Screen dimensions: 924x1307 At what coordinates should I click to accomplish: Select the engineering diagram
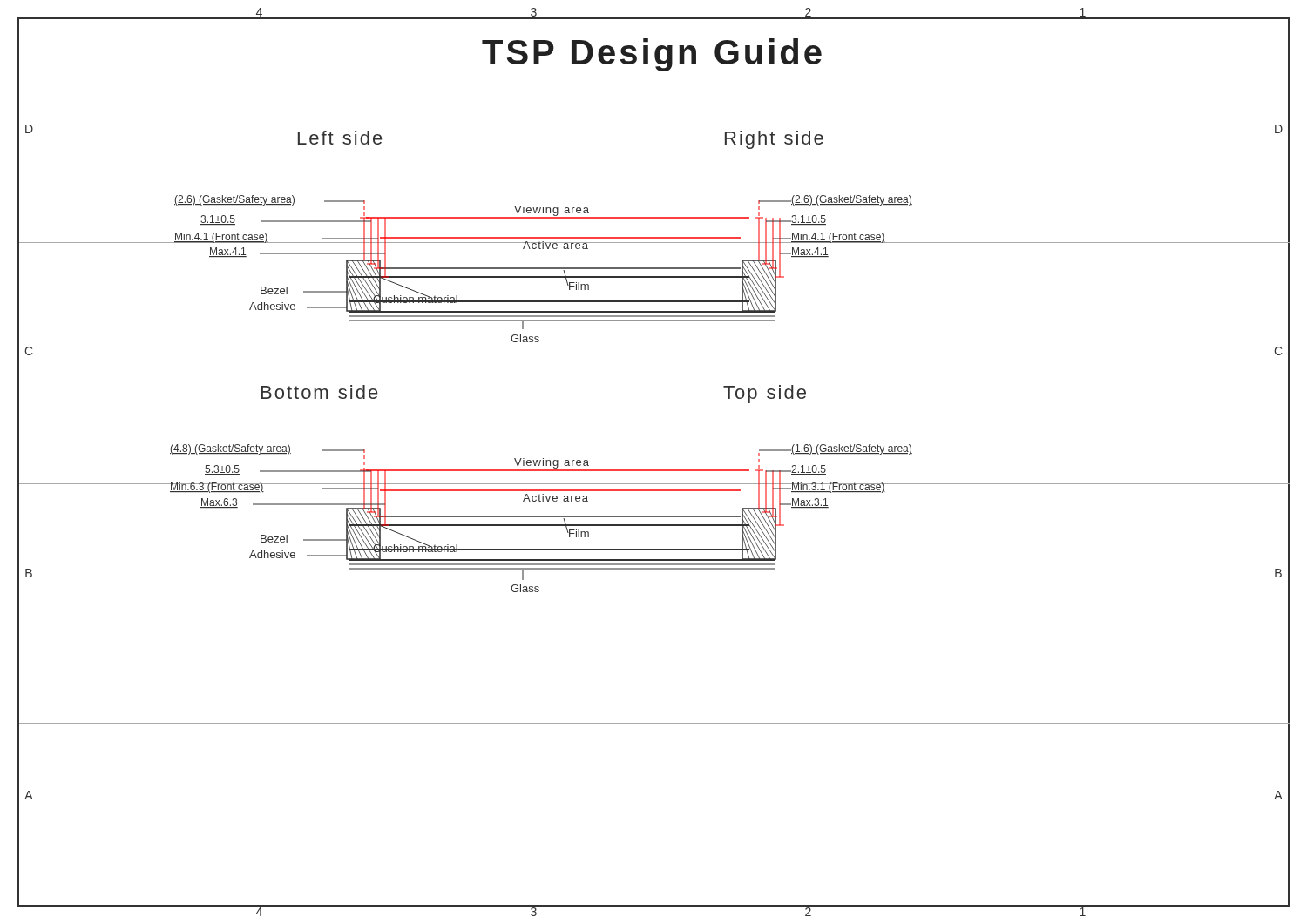click(x=654, y=461)
